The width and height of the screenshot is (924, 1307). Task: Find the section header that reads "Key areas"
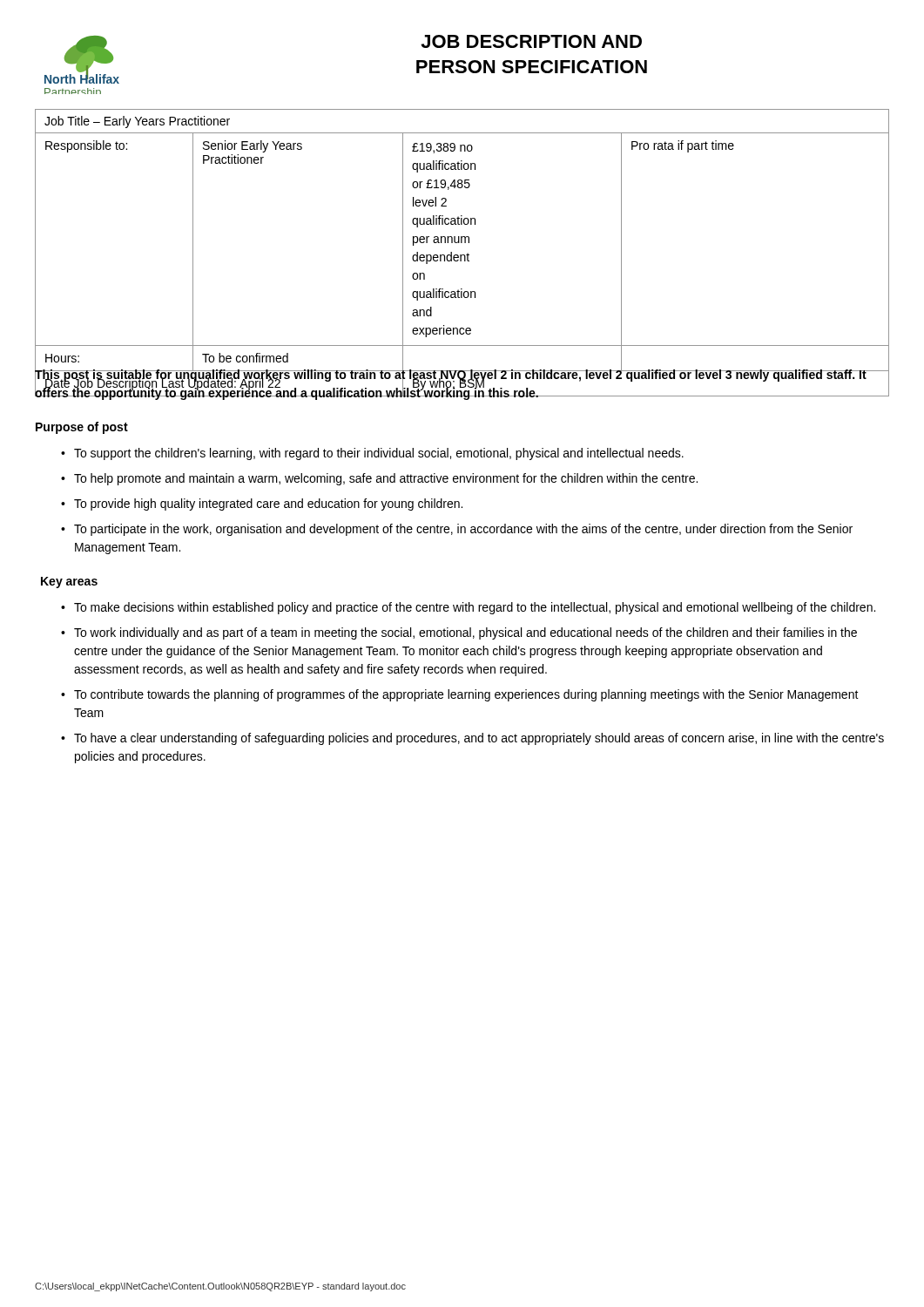69,581
